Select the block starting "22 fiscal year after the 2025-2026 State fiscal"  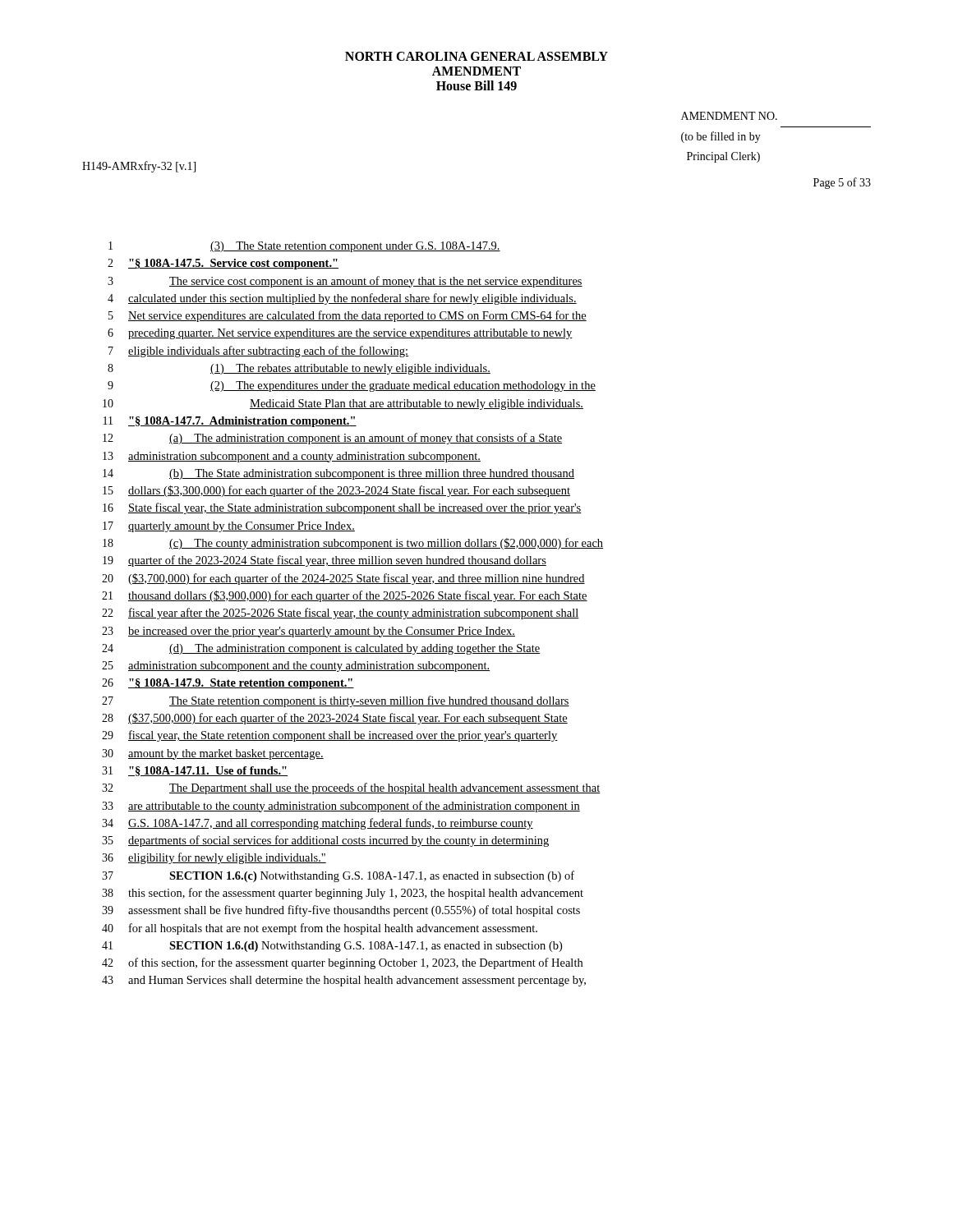[476, 613]
